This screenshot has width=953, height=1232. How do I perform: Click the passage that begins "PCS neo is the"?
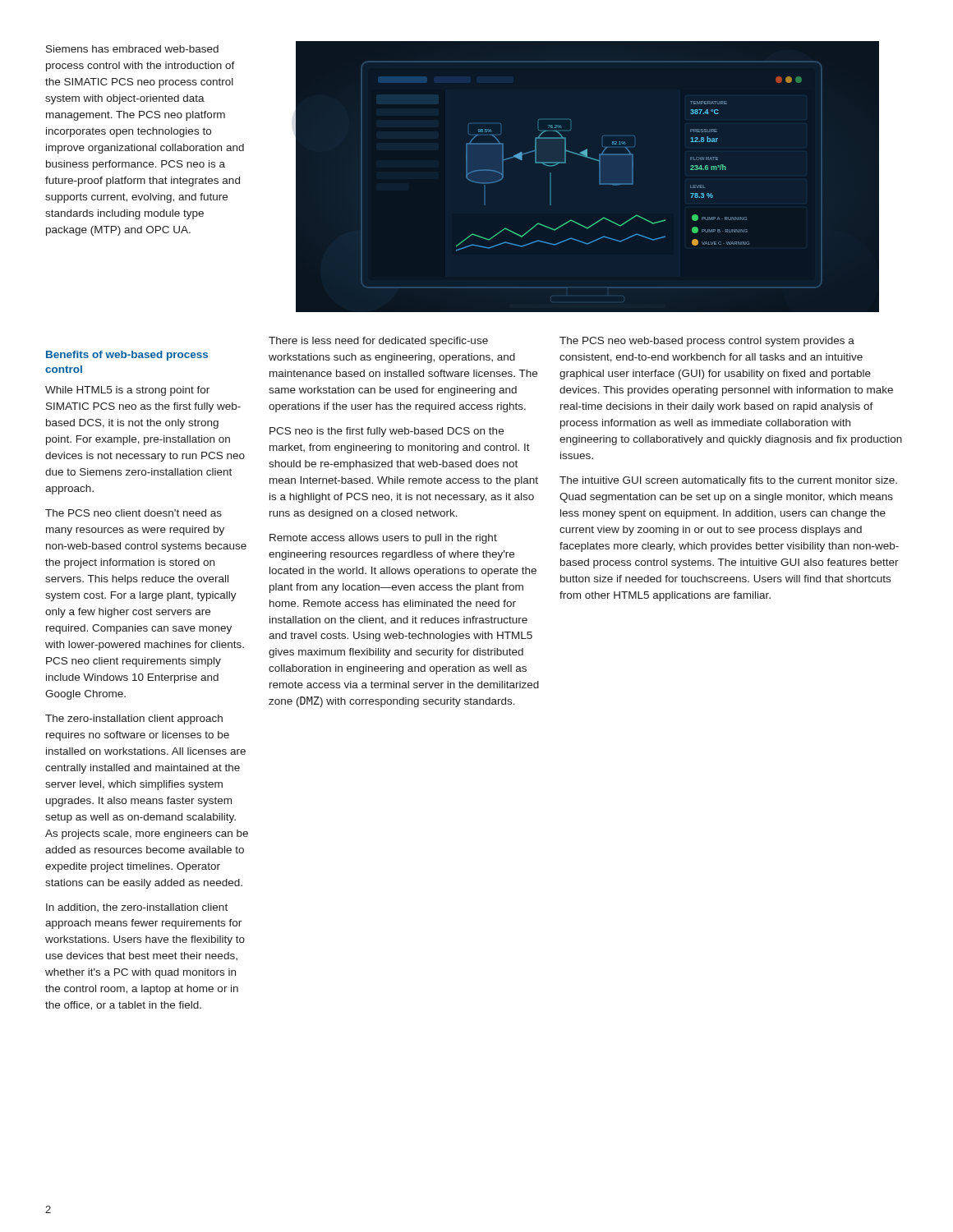coord(404,472)
